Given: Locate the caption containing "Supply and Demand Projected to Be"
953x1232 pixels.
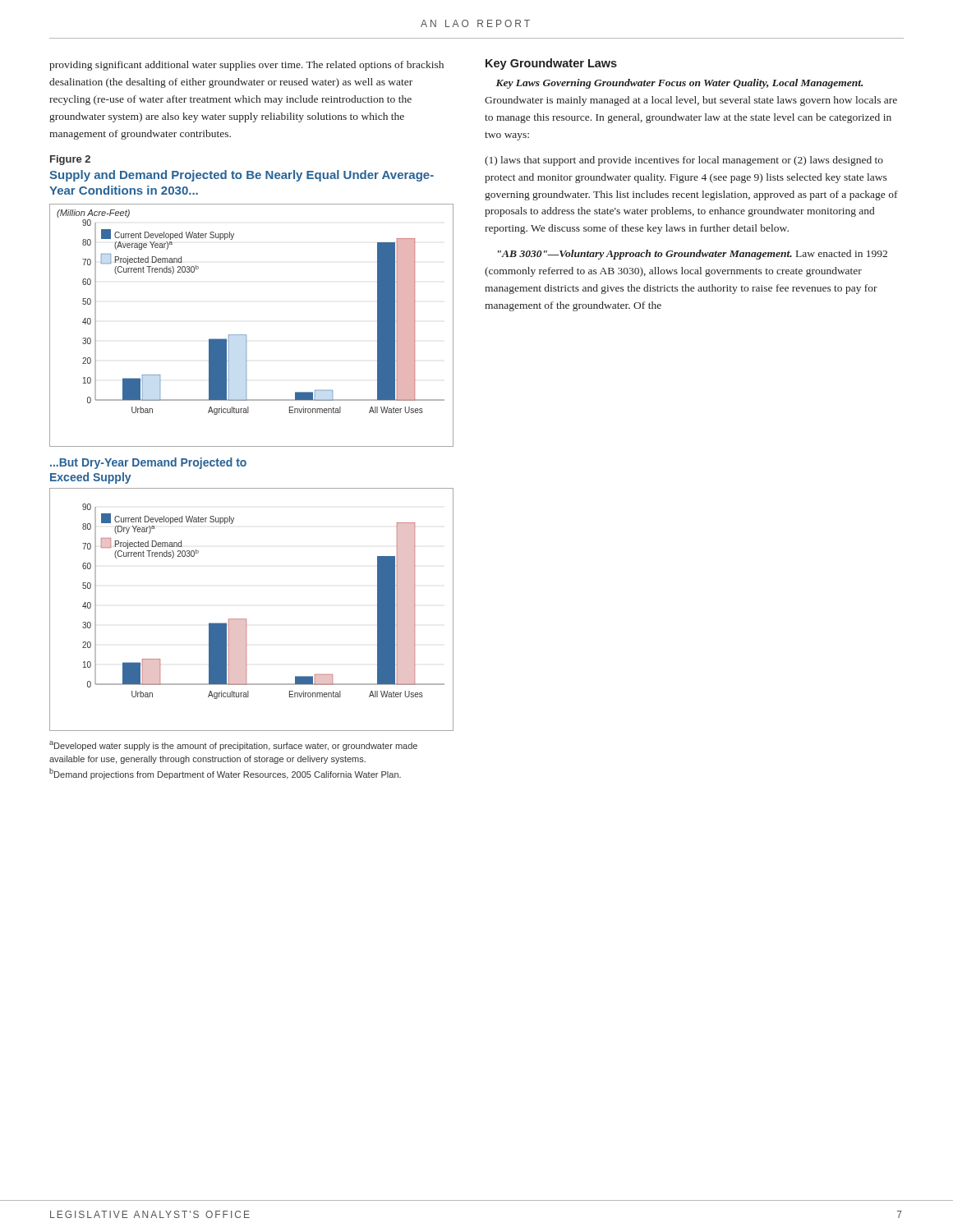Looking at the screenshot, I should tap(242, 182).
